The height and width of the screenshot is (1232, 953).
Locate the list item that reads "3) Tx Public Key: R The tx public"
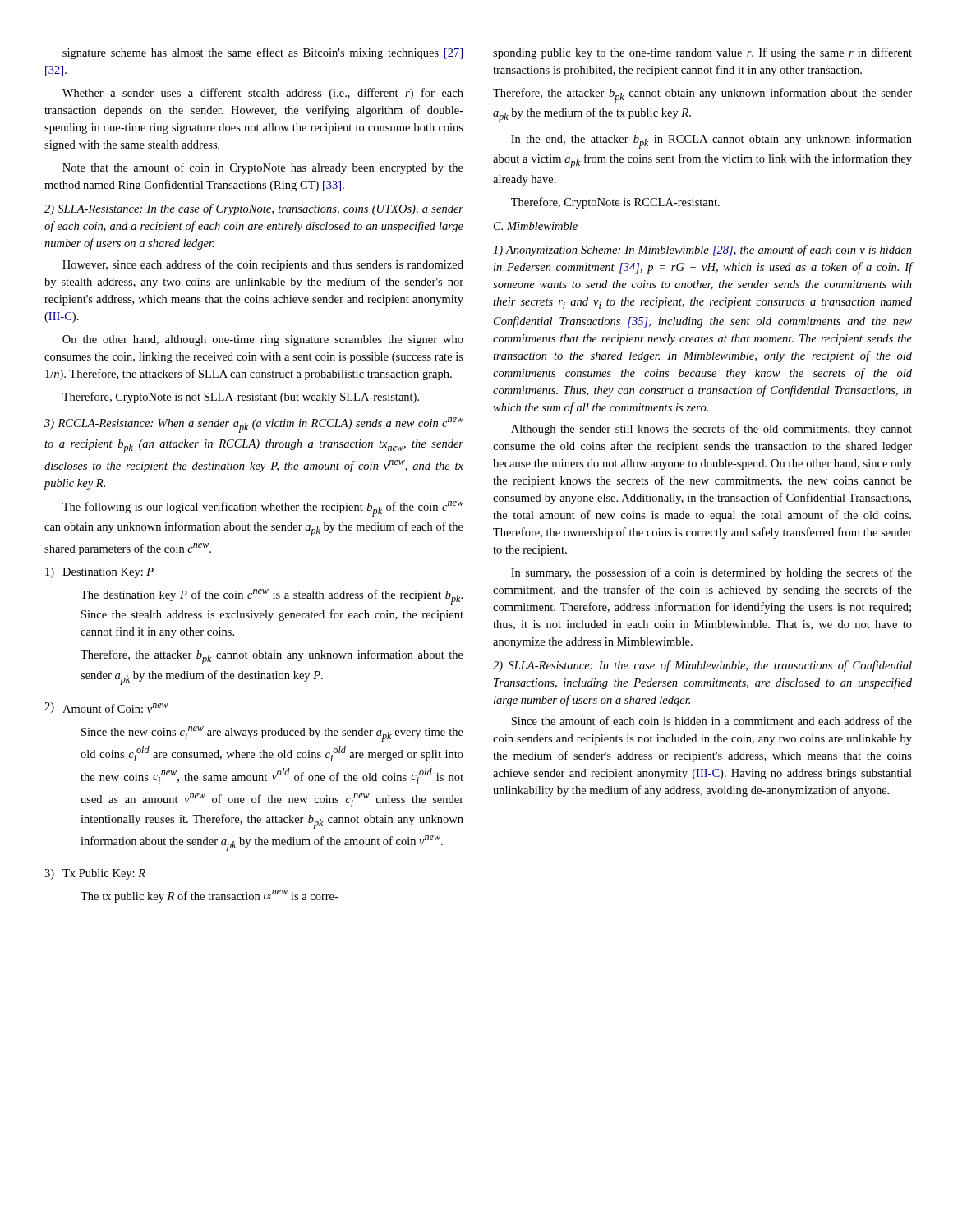(x=254, y=887)
